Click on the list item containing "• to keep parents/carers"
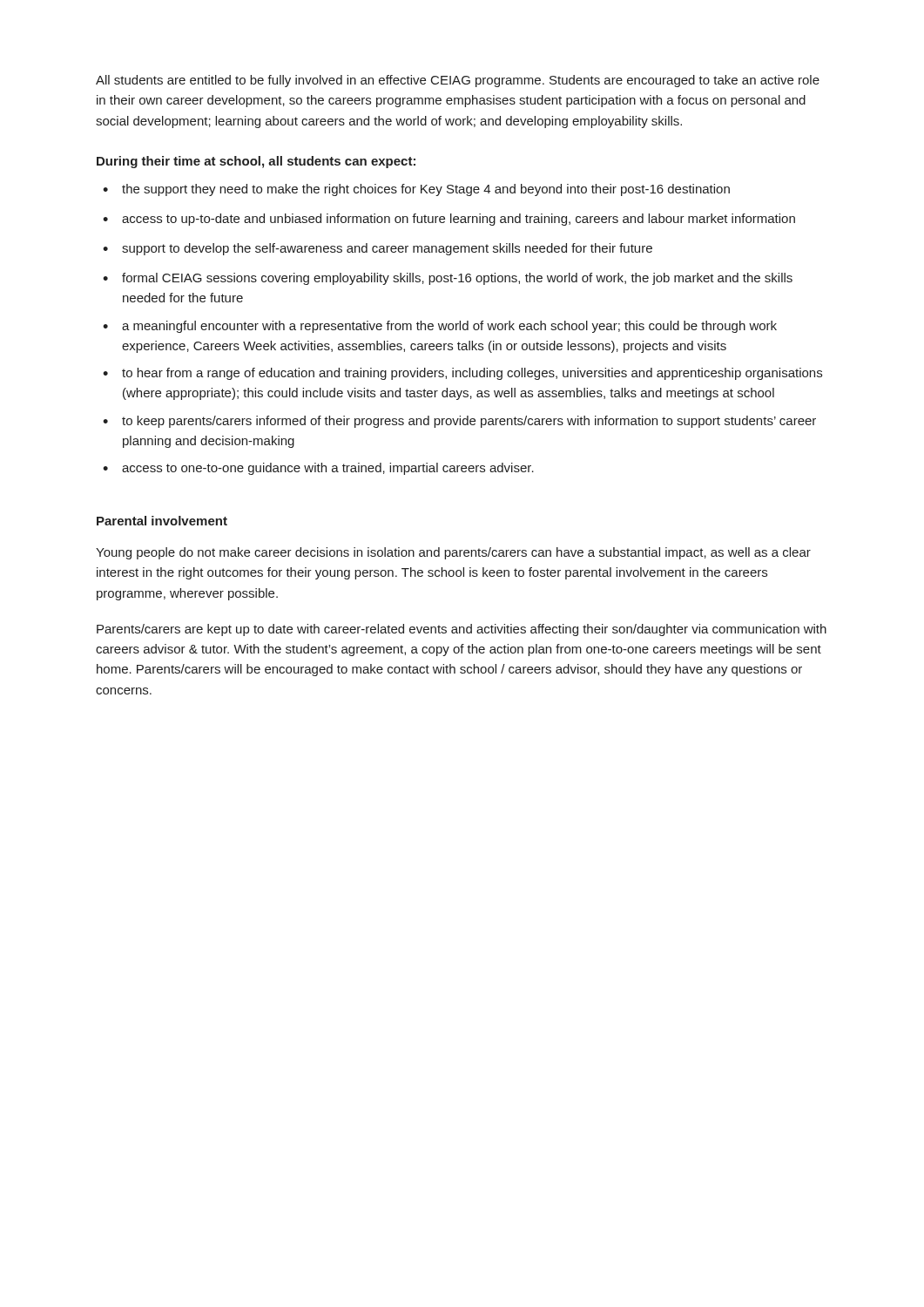This screenshot has height=1307, width=924. click(462, 430)
